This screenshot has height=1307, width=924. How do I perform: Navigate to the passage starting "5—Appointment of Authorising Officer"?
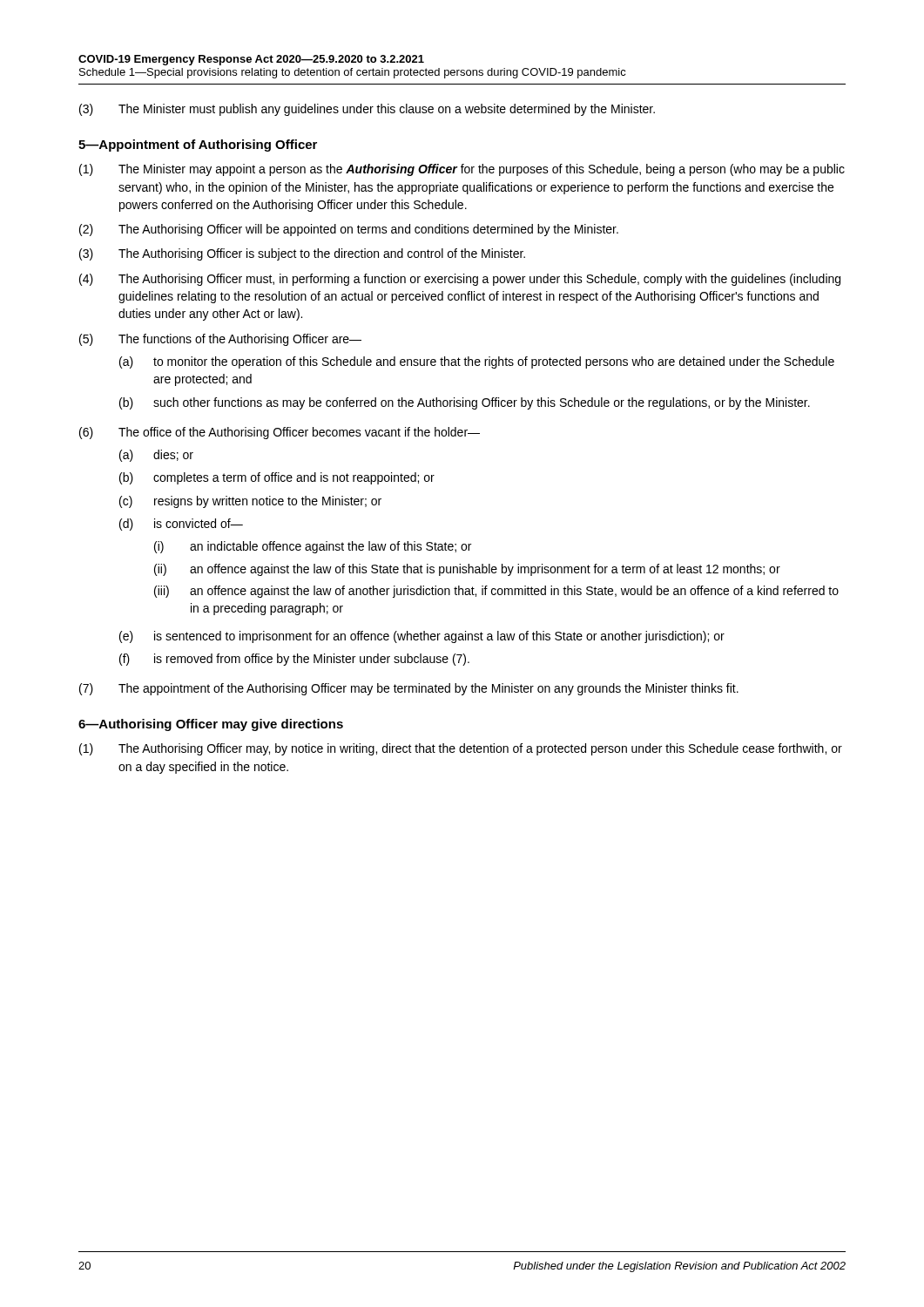[x=198, y=144]
